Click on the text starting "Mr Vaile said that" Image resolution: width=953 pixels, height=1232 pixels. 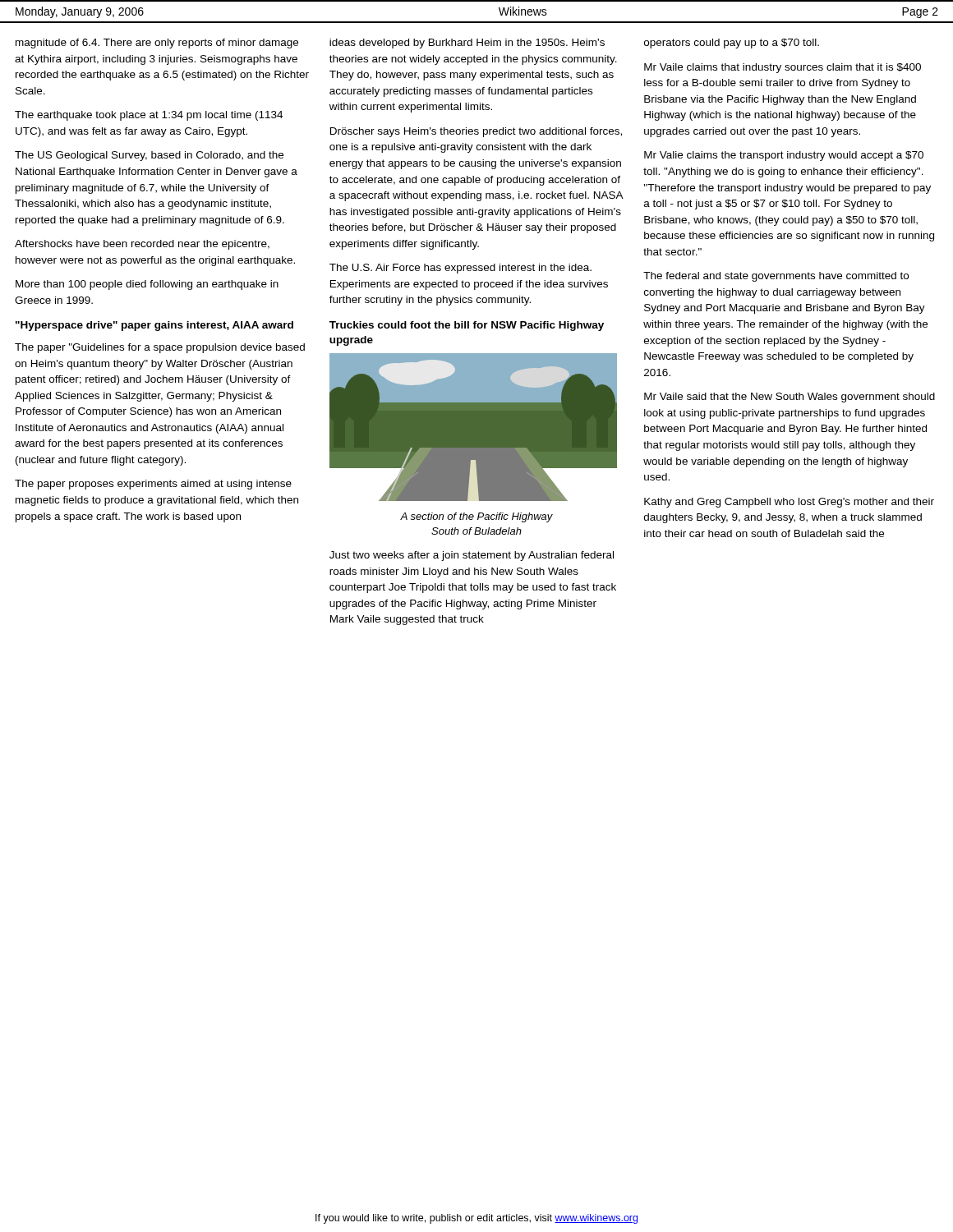791,437
